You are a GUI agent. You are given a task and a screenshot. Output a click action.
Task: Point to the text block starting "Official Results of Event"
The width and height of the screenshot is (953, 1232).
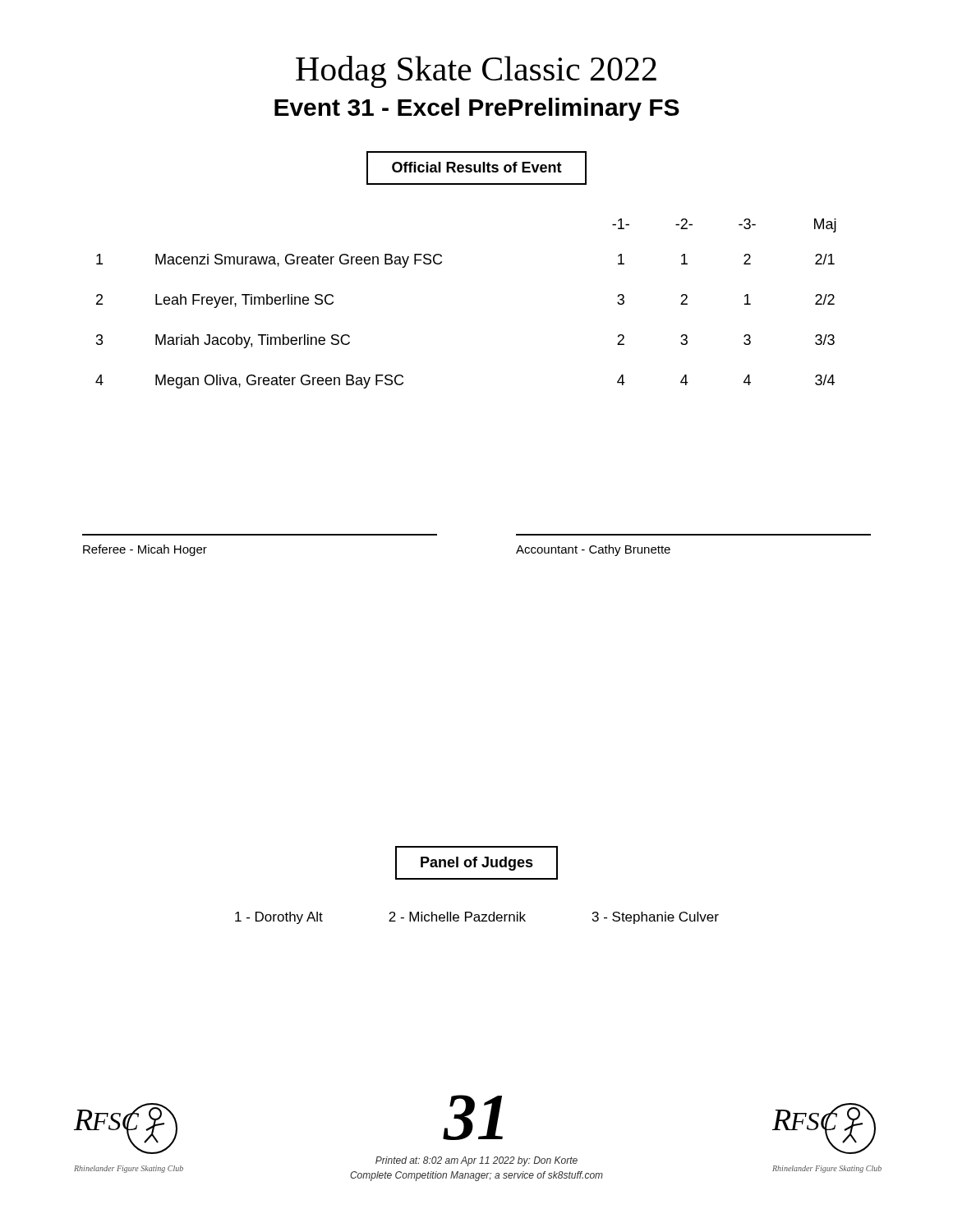476,168
